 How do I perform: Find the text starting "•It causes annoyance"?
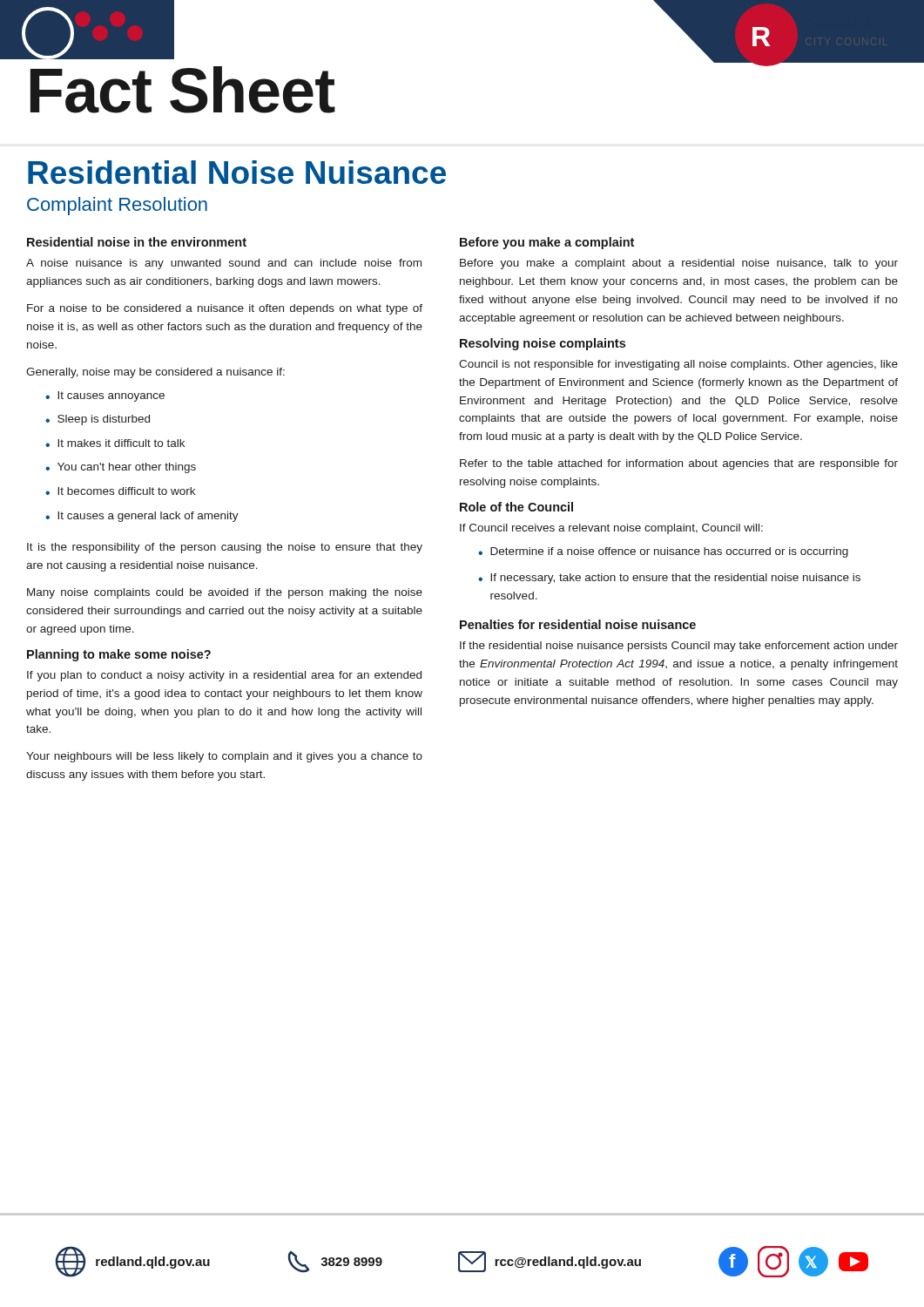point(105,397)
